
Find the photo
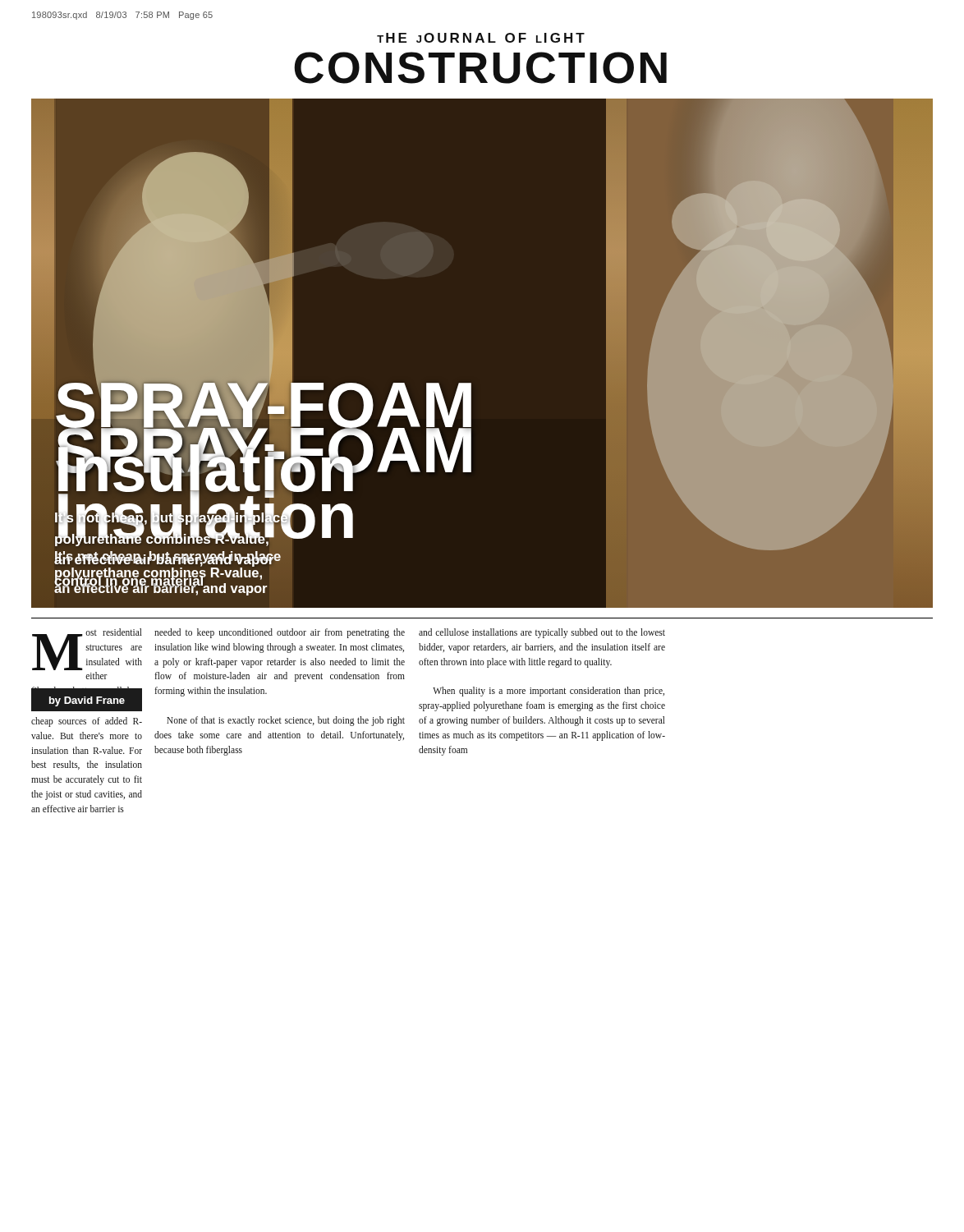click(x=482, y=353)
